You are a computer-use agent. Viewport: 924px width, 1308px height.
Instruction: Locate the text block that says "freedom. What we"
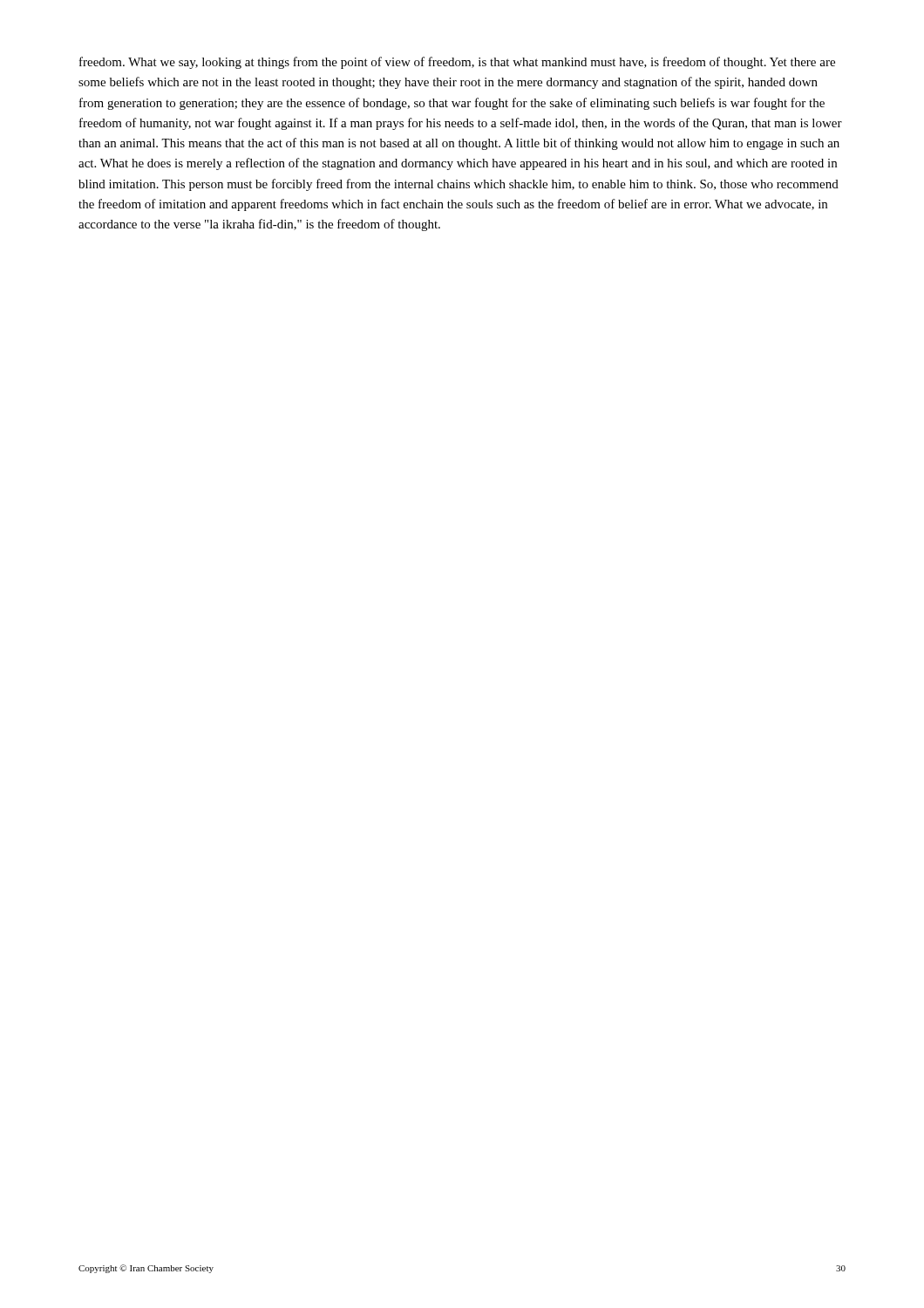pyautogui.click(x=460, y=143)
